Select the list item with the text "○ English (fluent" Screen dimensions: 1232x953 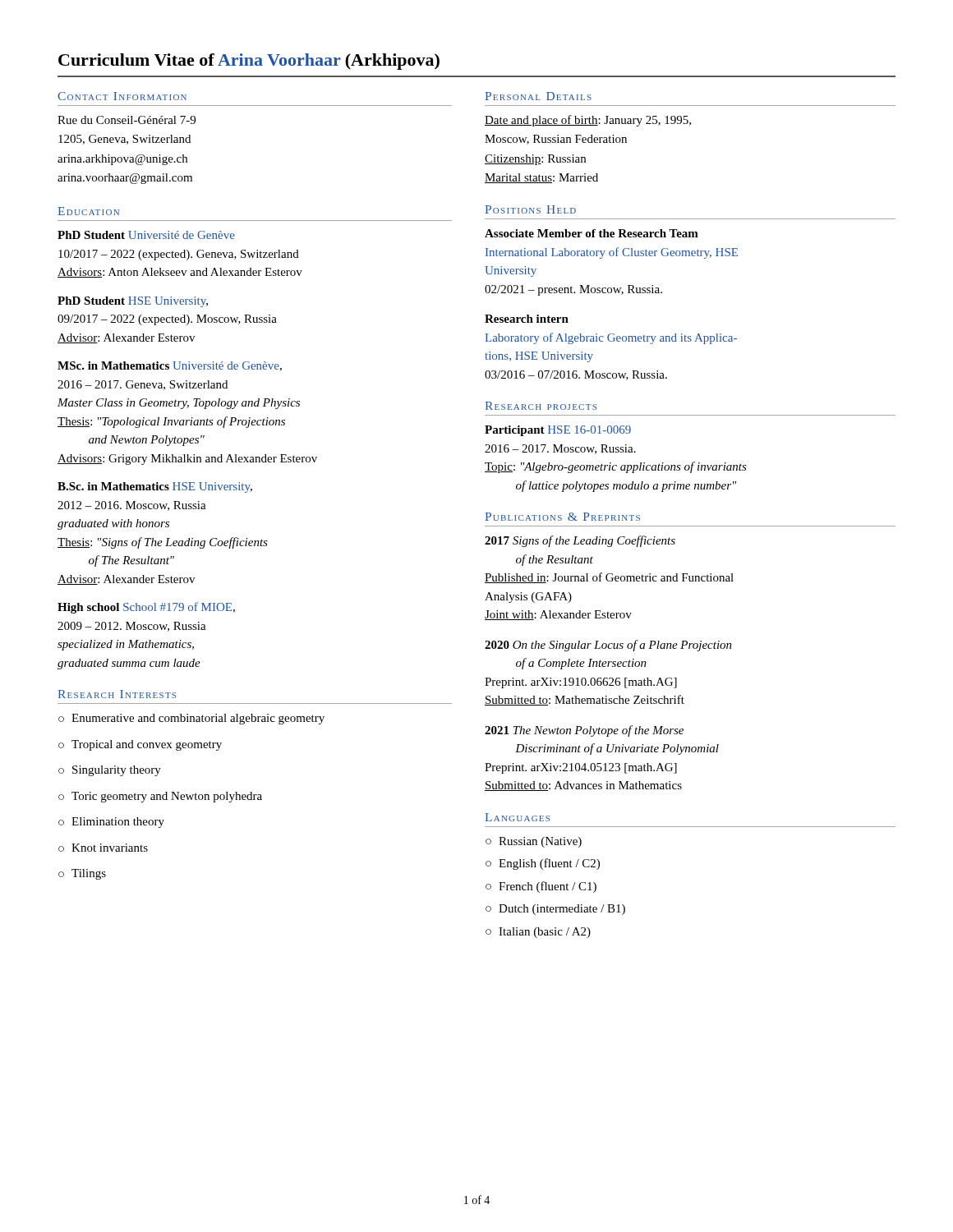pos(543,863)
